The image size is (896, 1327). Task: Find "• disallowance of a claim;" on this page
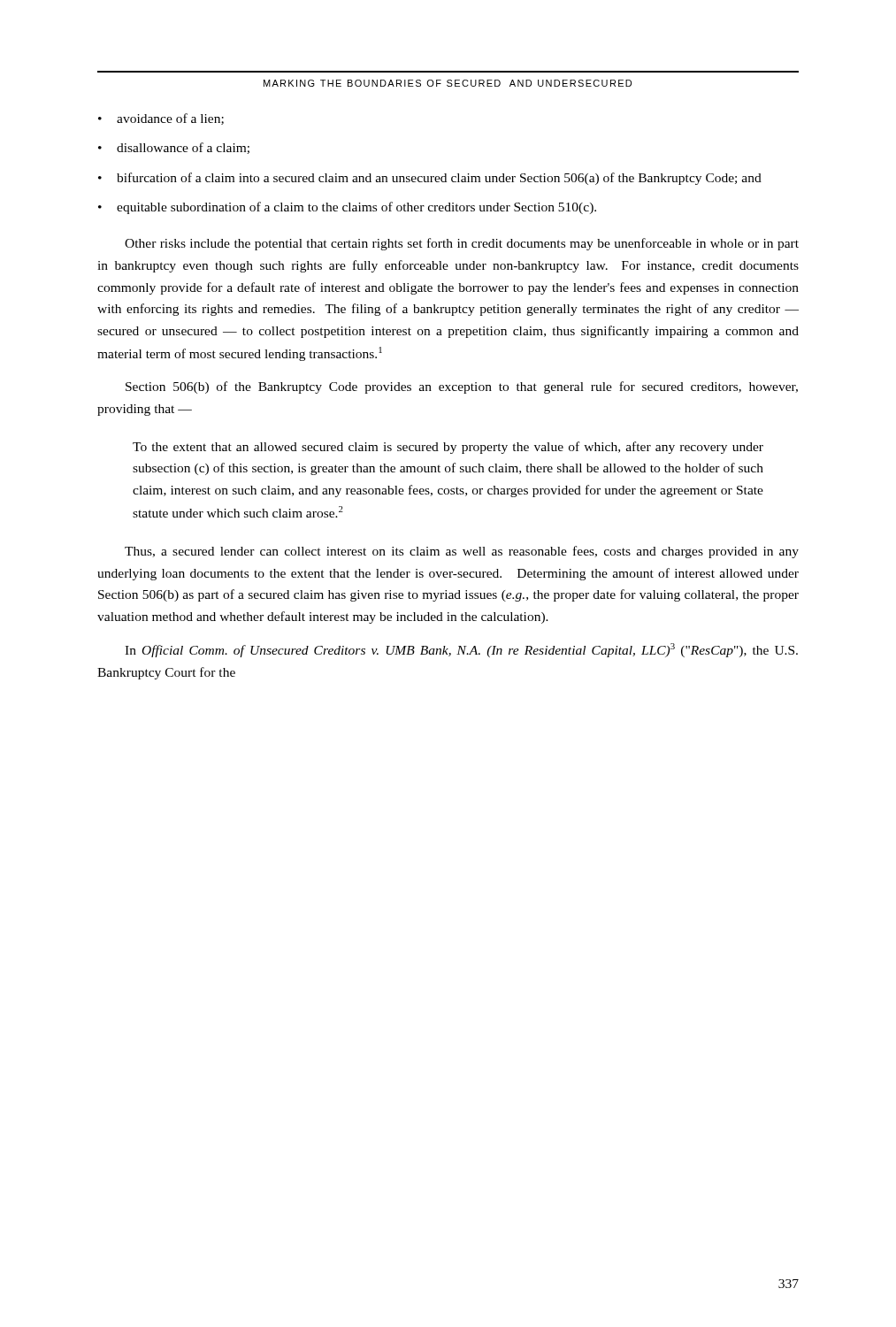(x=174, y=148)
